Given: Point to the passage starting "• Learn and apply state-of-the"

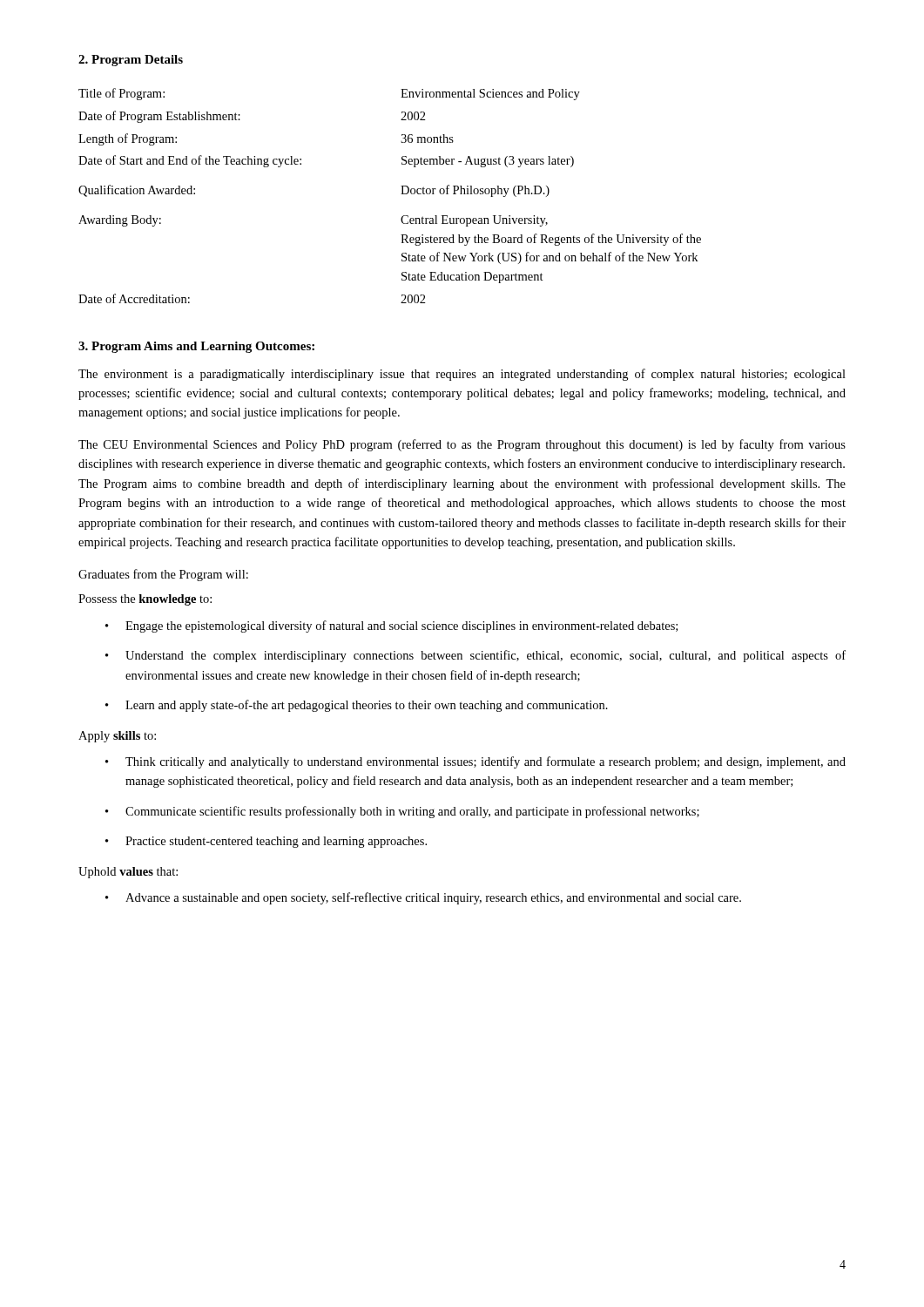Looking at the screenshot, I should click(x=475, y=705).
